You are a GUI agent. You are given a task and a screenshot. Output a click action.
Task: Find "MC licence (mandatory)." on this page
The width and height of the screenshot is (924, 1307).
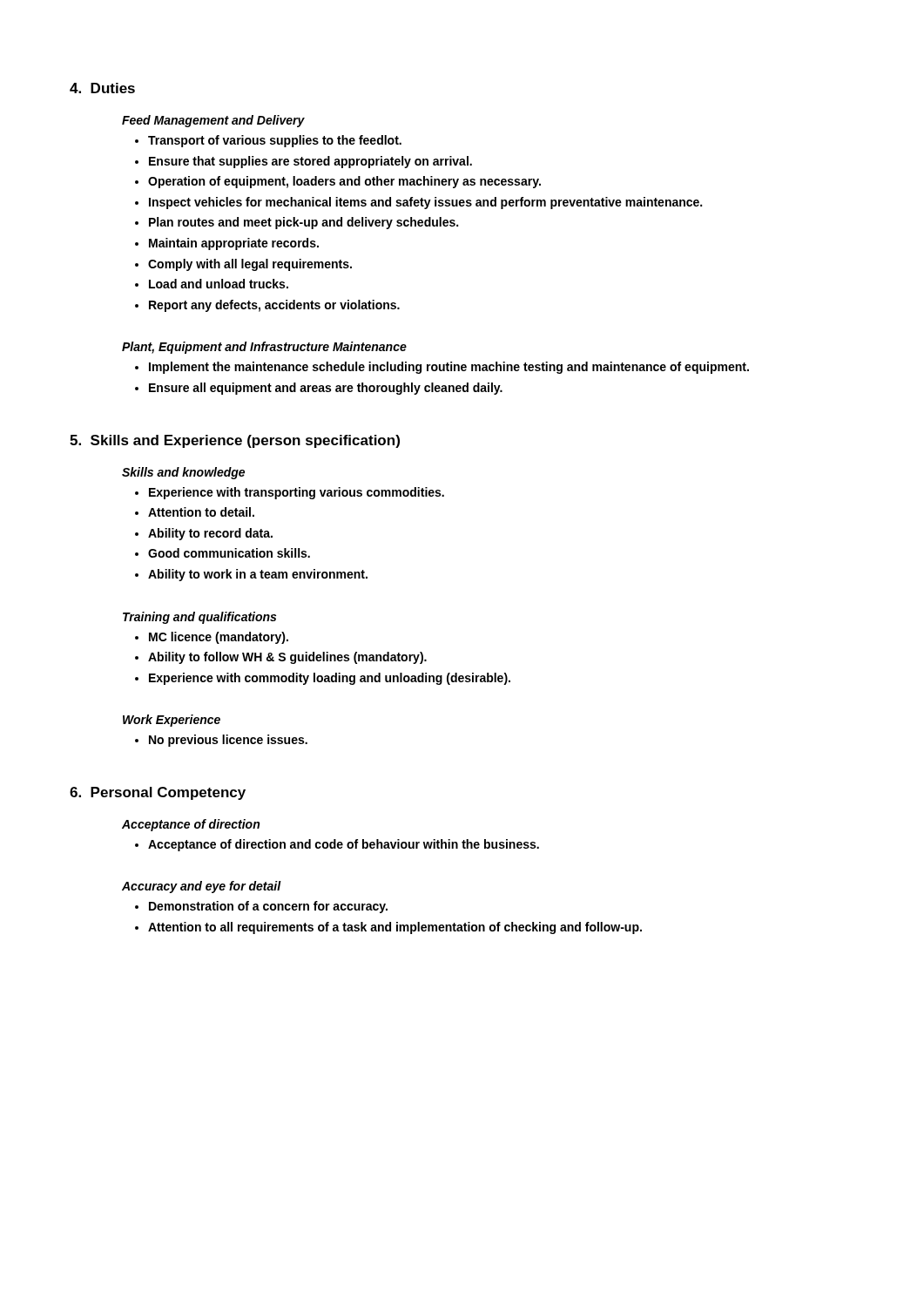click(x=219, y=637)
